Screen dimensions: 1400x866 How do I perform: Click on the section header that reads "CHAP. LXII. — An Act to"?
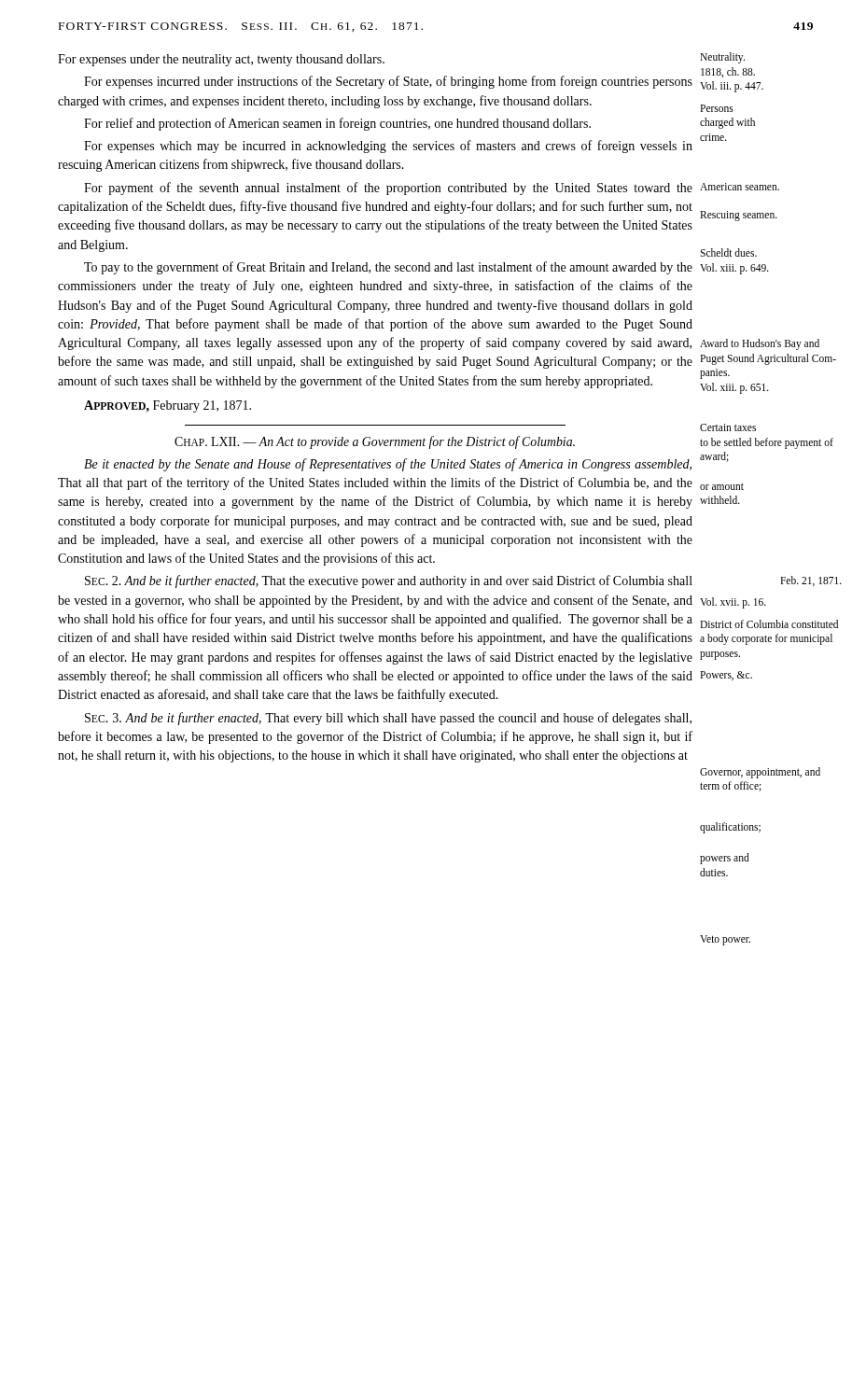(x=375, y=442)
